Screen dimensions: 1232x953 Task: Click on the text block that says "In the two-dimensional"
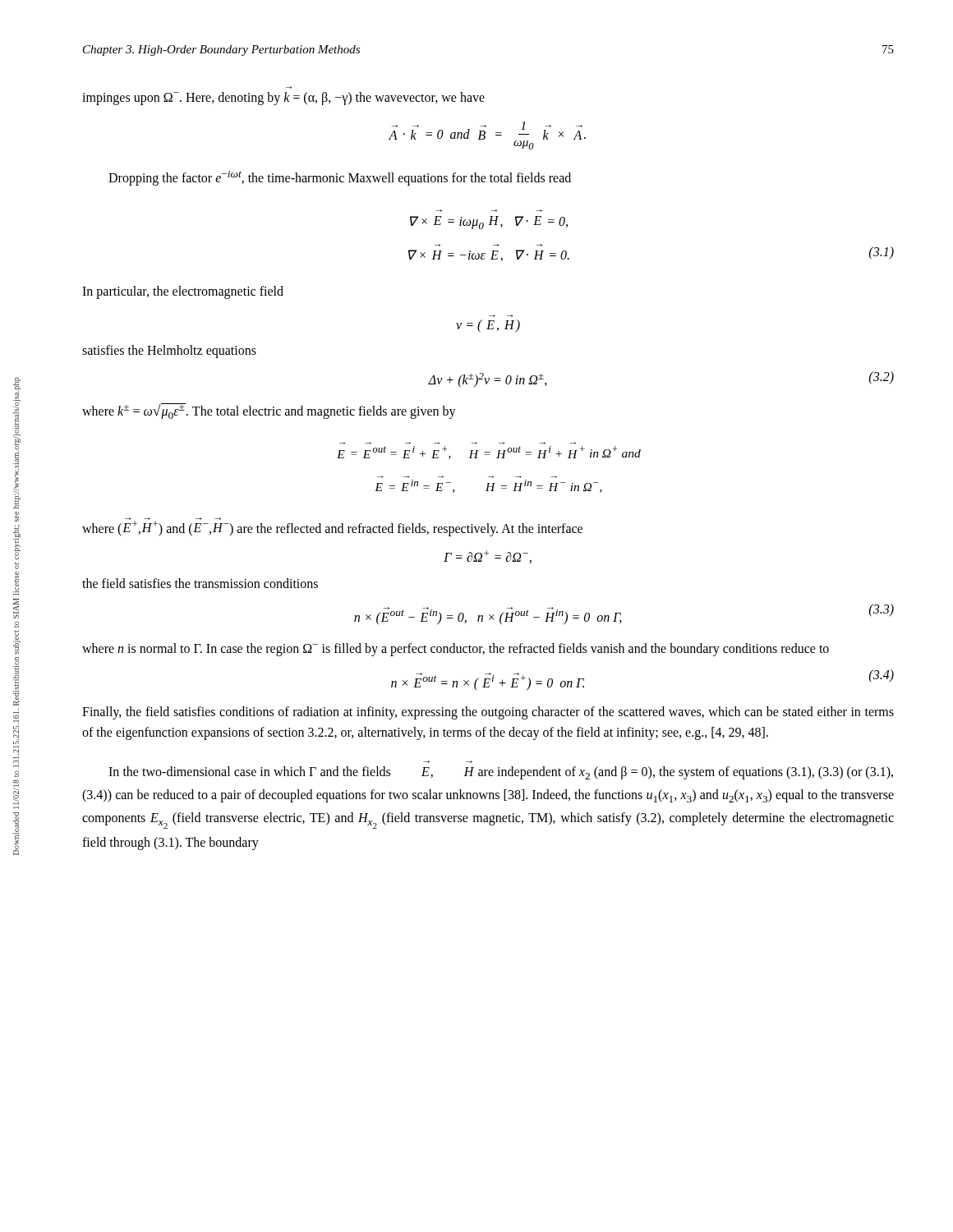point(488,802)
